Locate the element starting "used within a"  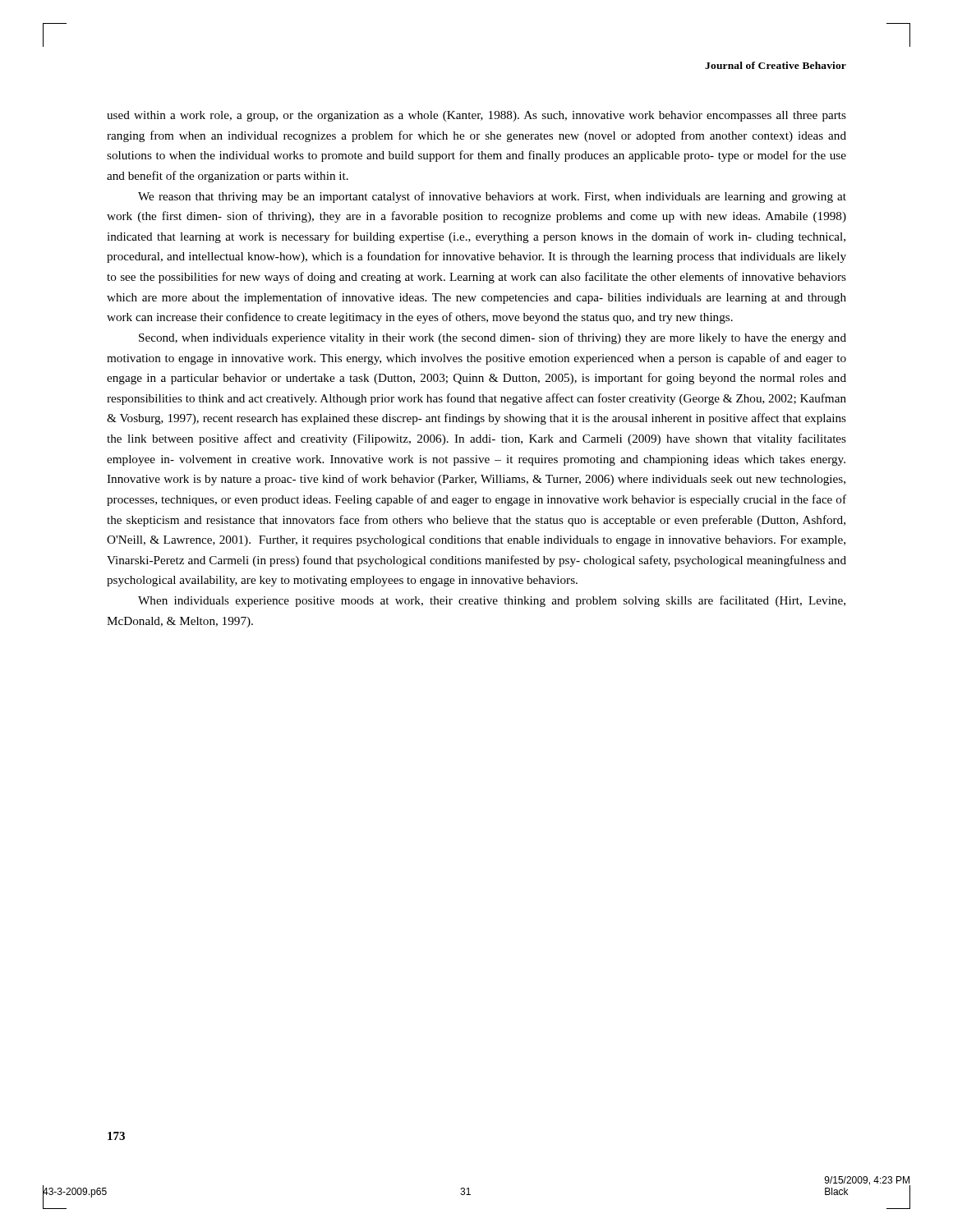pos(476,368)
